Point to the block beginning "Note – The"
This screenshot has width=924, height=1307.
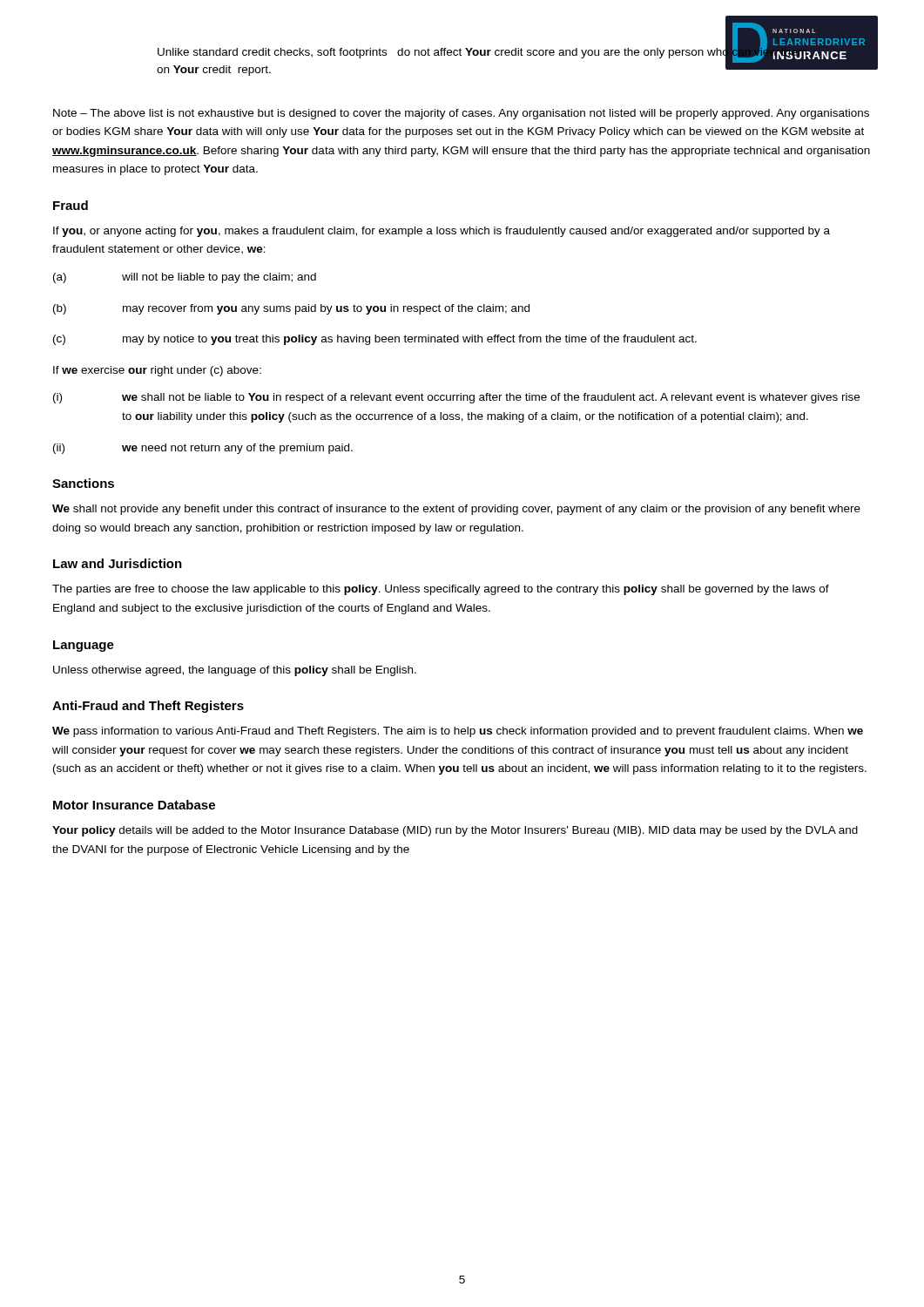[461, 141]
